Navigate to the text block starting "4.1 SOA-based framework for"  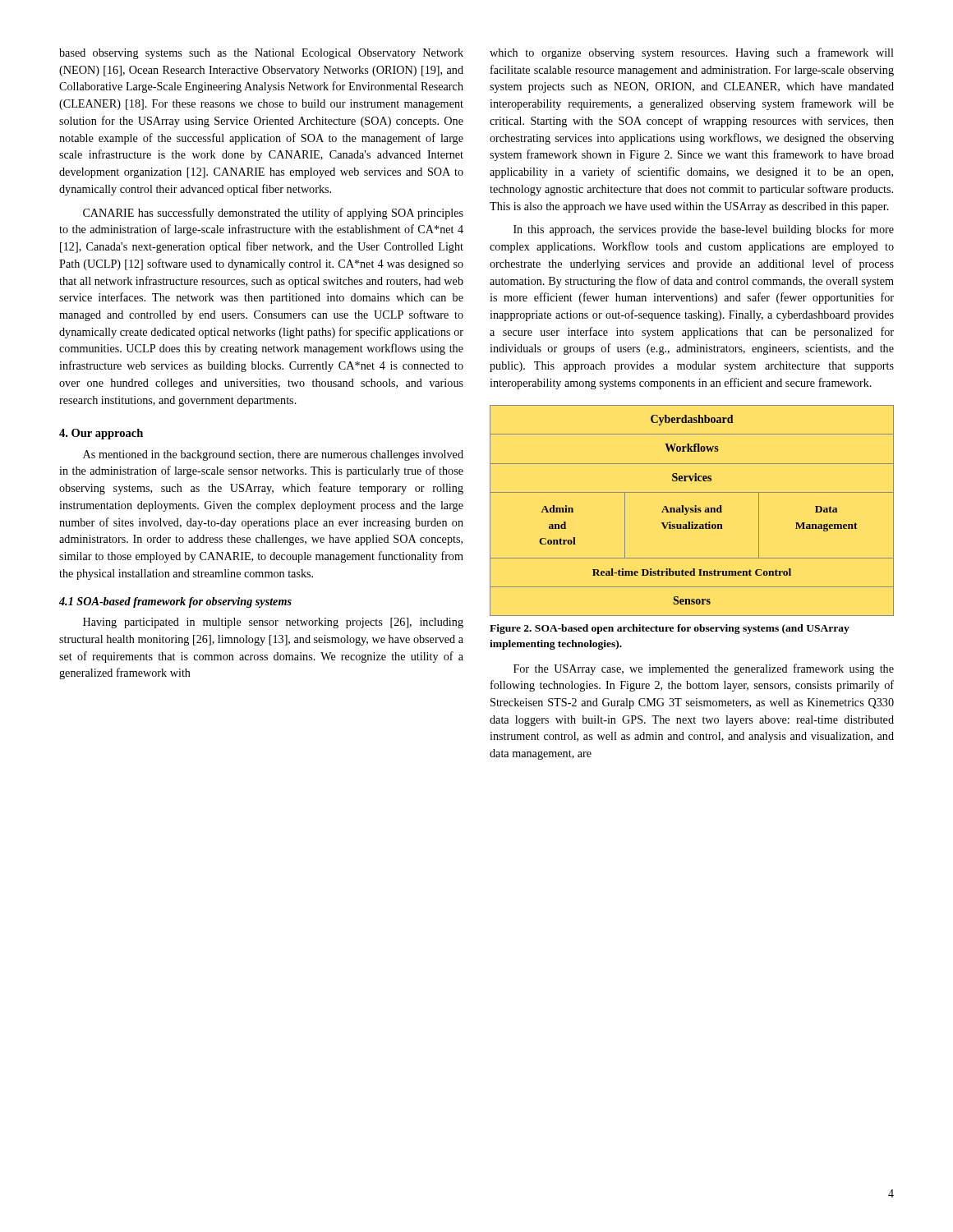click(175, 602)
